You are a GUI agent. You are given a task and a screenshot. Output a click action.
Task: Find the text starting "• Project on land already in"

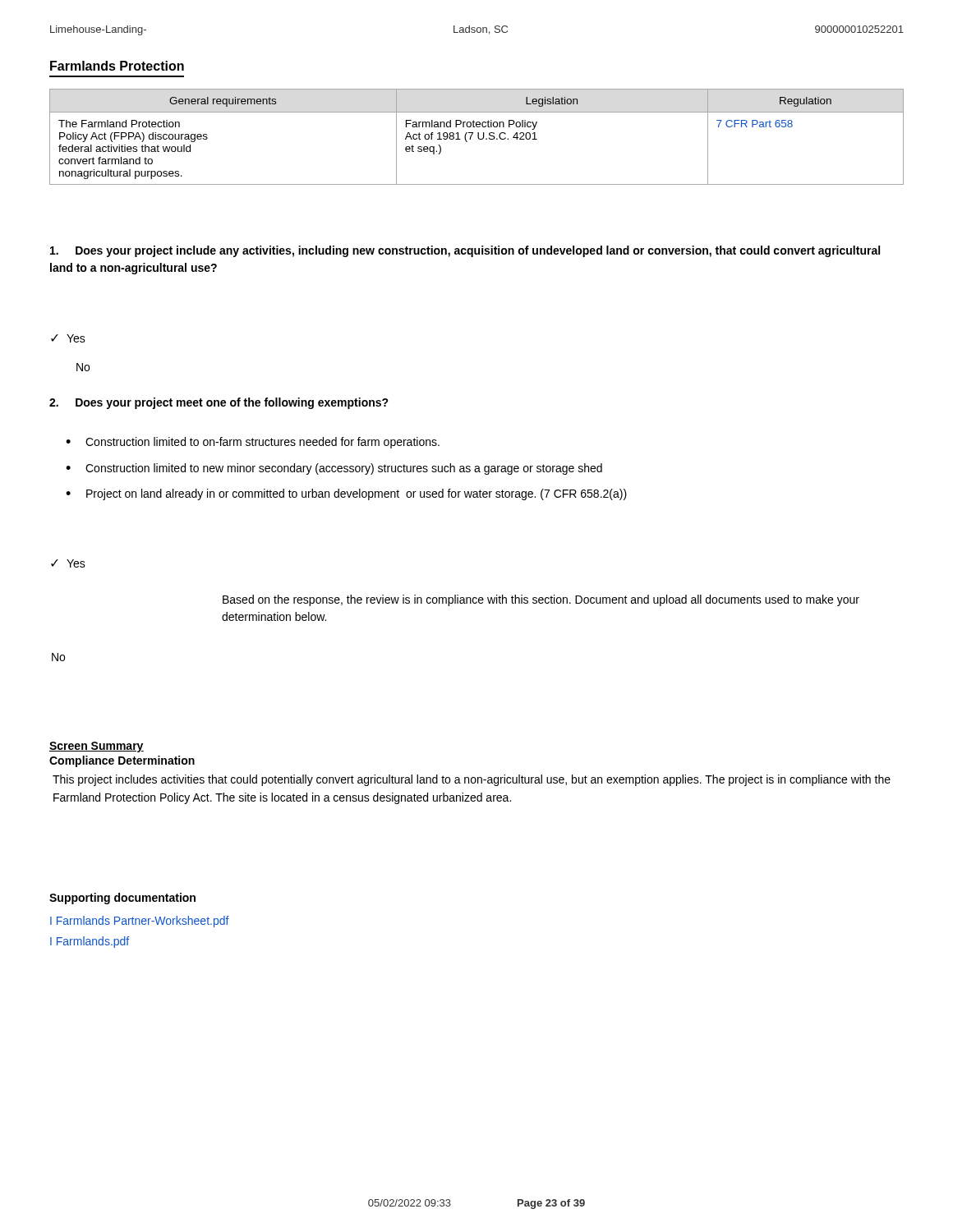(346, 494)
